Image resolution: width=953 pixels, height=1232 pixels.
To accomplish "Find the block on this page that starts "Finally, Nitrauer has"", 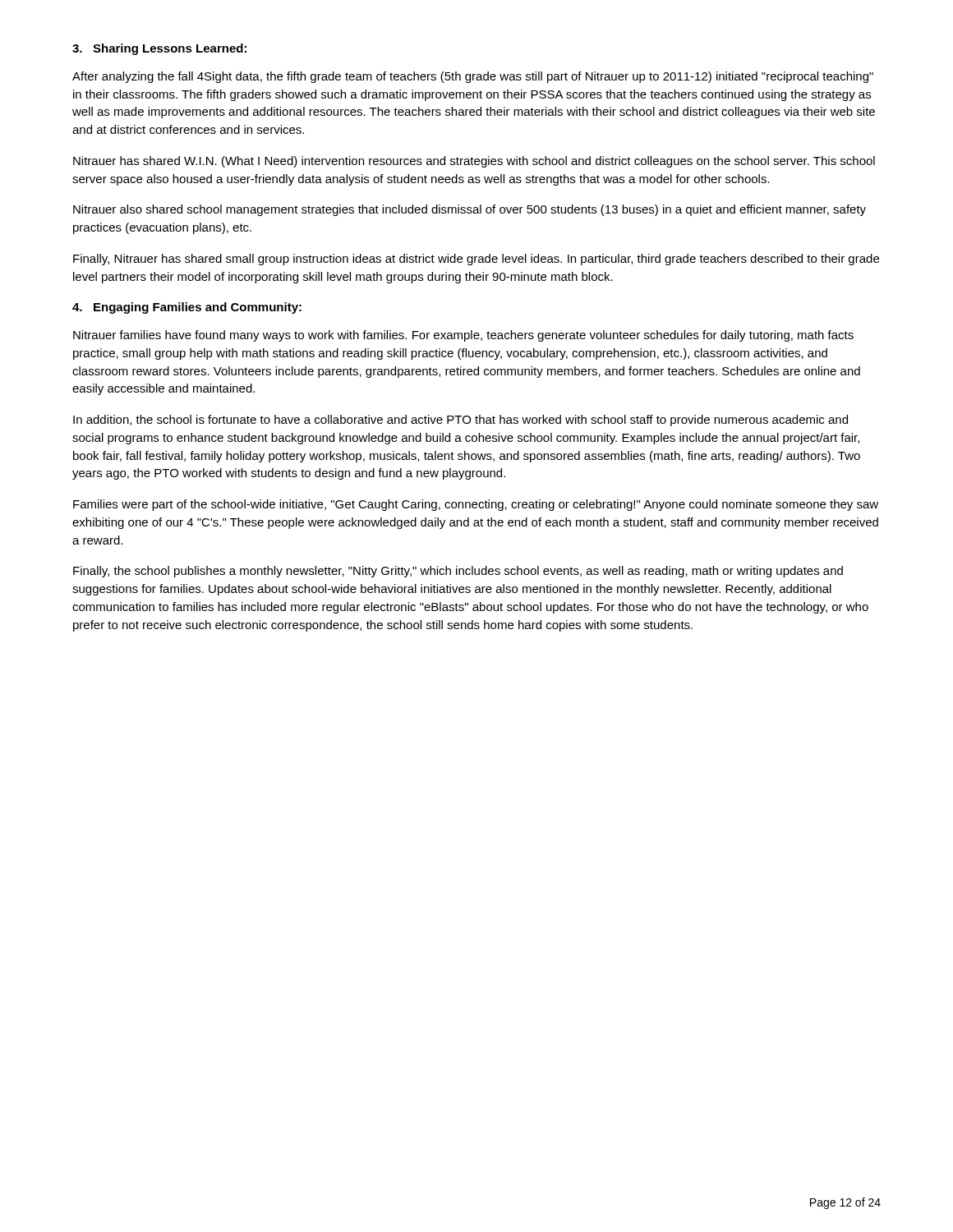I will 476,267.
